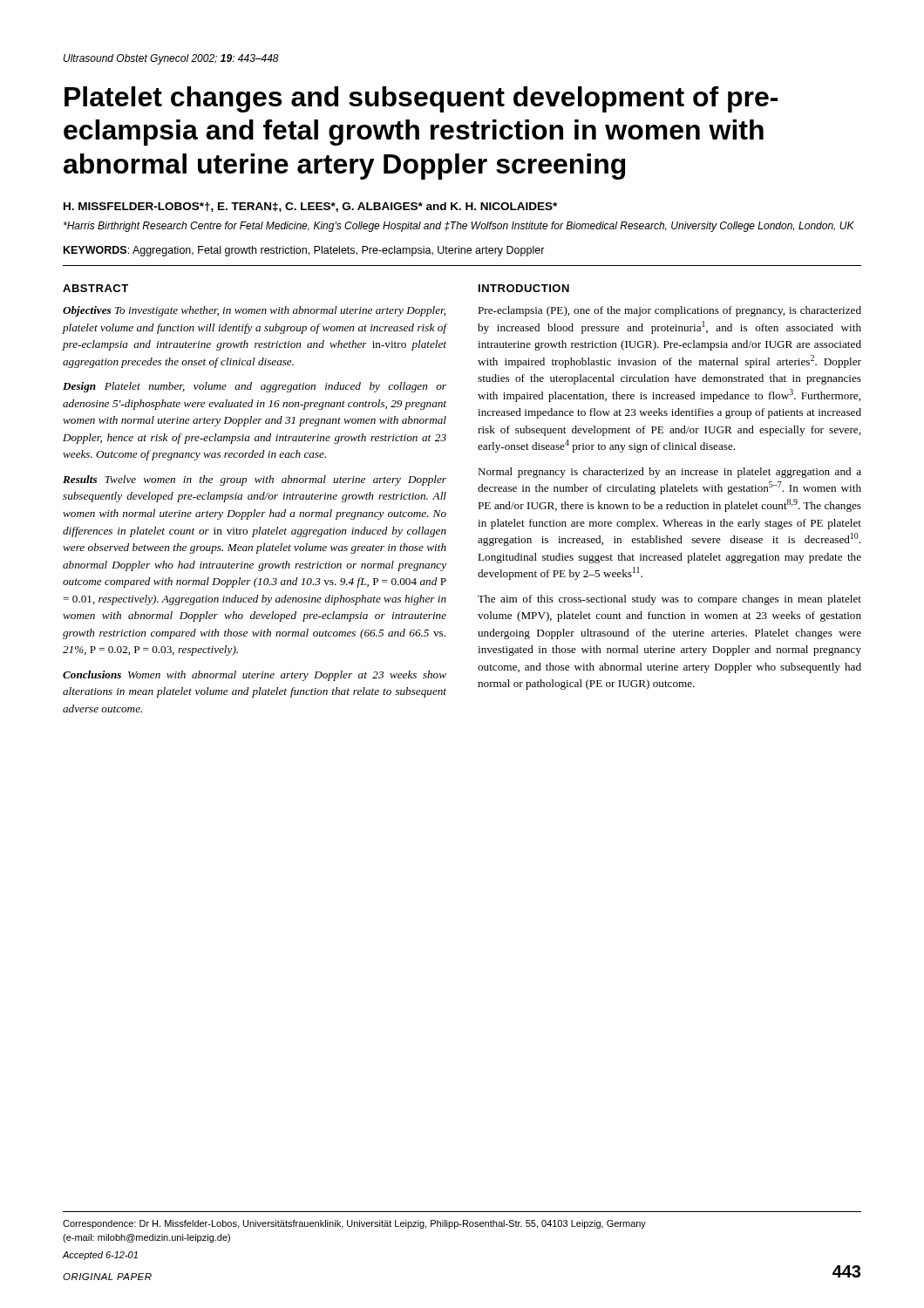Viewport: 924px width, 1308px height.
Task: Select the text block that reads "Normal pregnancy is characterized by an increase"
Action: point(669,522)
